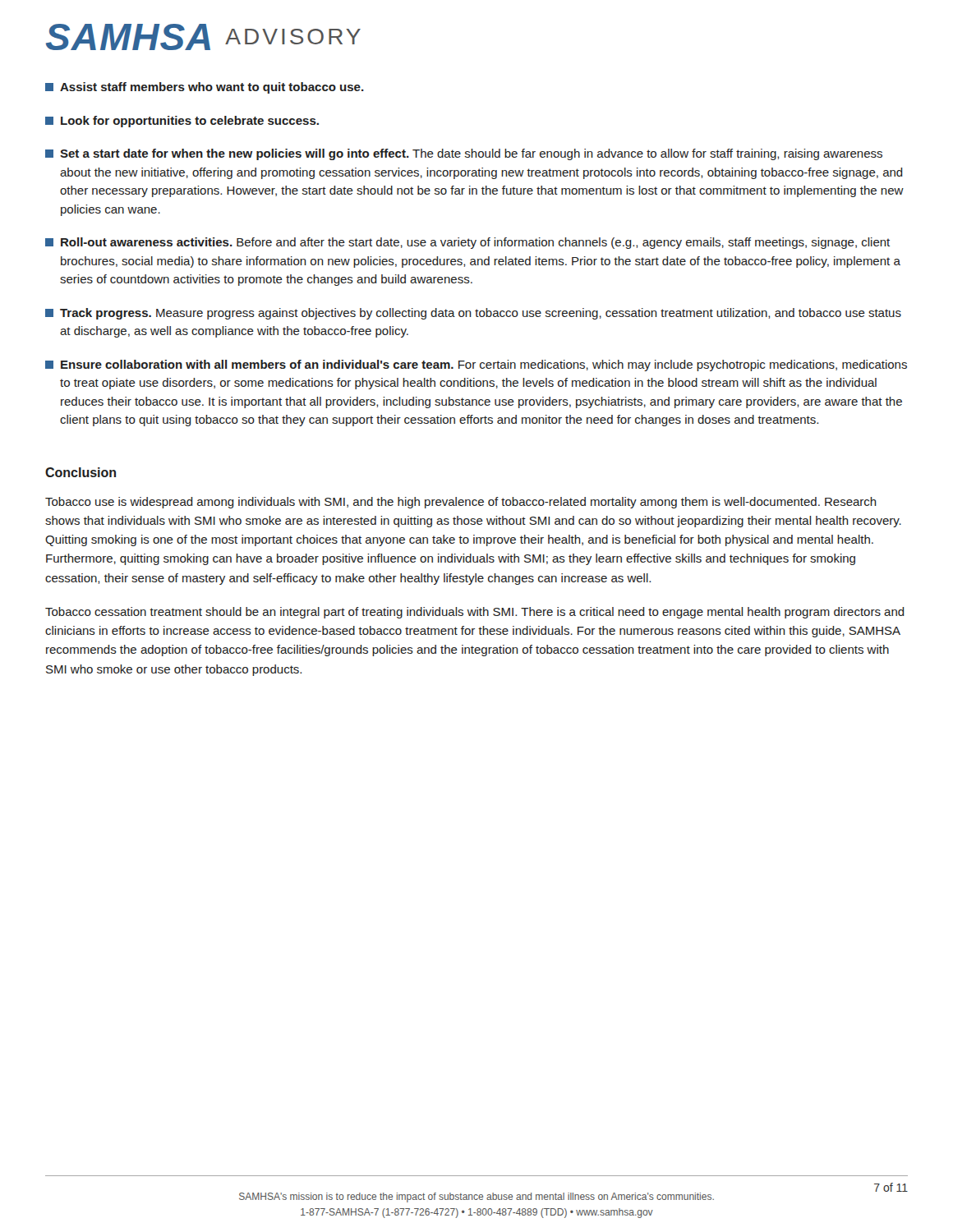
Task: Click the passage that begins "Track progress. Measure progress against"
Action: pyautogui.click(x=476, y=322)
